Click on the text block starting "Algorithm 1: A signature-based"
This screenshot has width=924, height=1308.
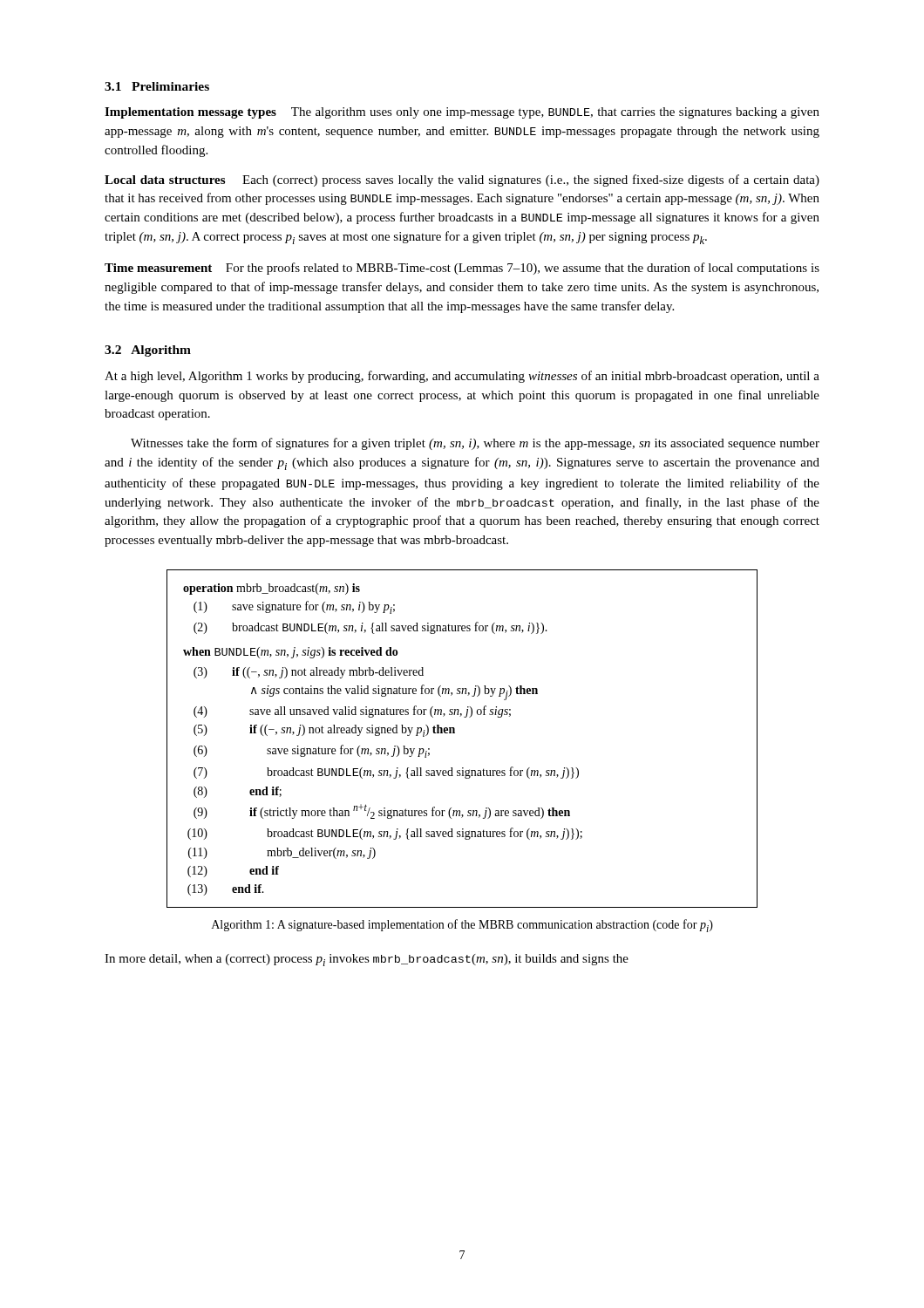coord(462,927)
